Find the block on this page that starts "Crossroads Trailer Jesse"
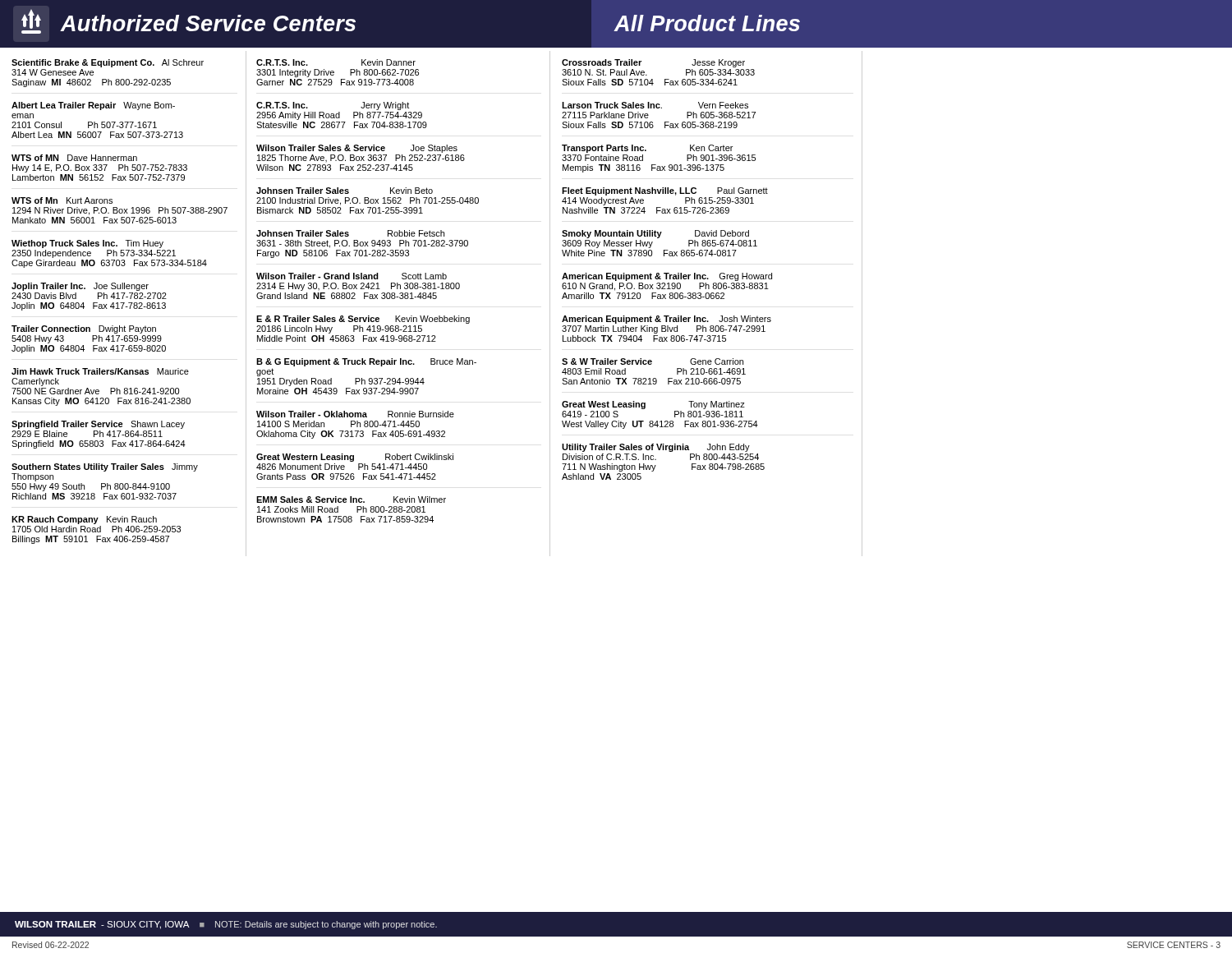The height and width of the screenshot is (953, 1232). click(x=708, y=72)
